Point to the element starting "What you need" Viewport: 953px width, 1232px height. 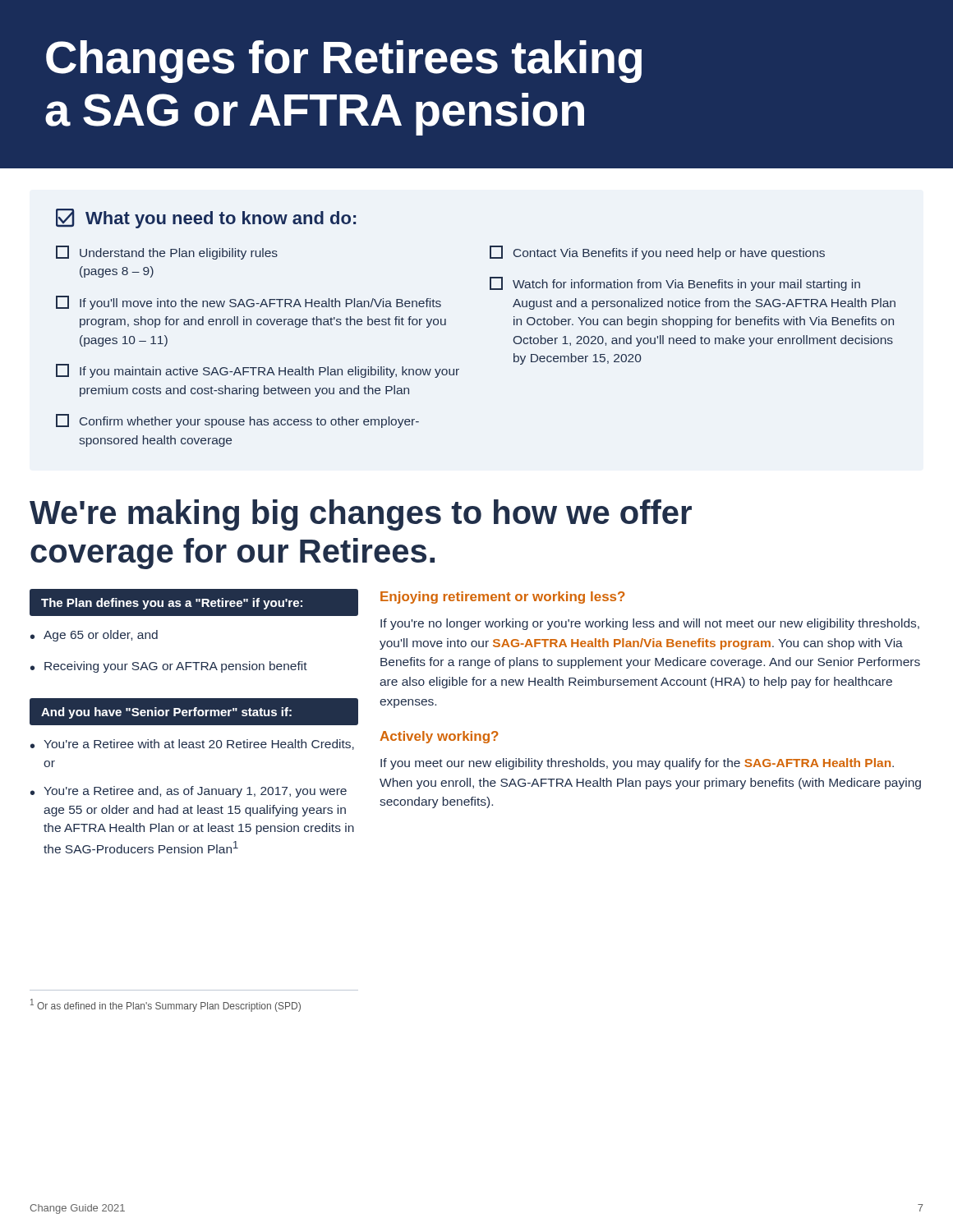207,218
